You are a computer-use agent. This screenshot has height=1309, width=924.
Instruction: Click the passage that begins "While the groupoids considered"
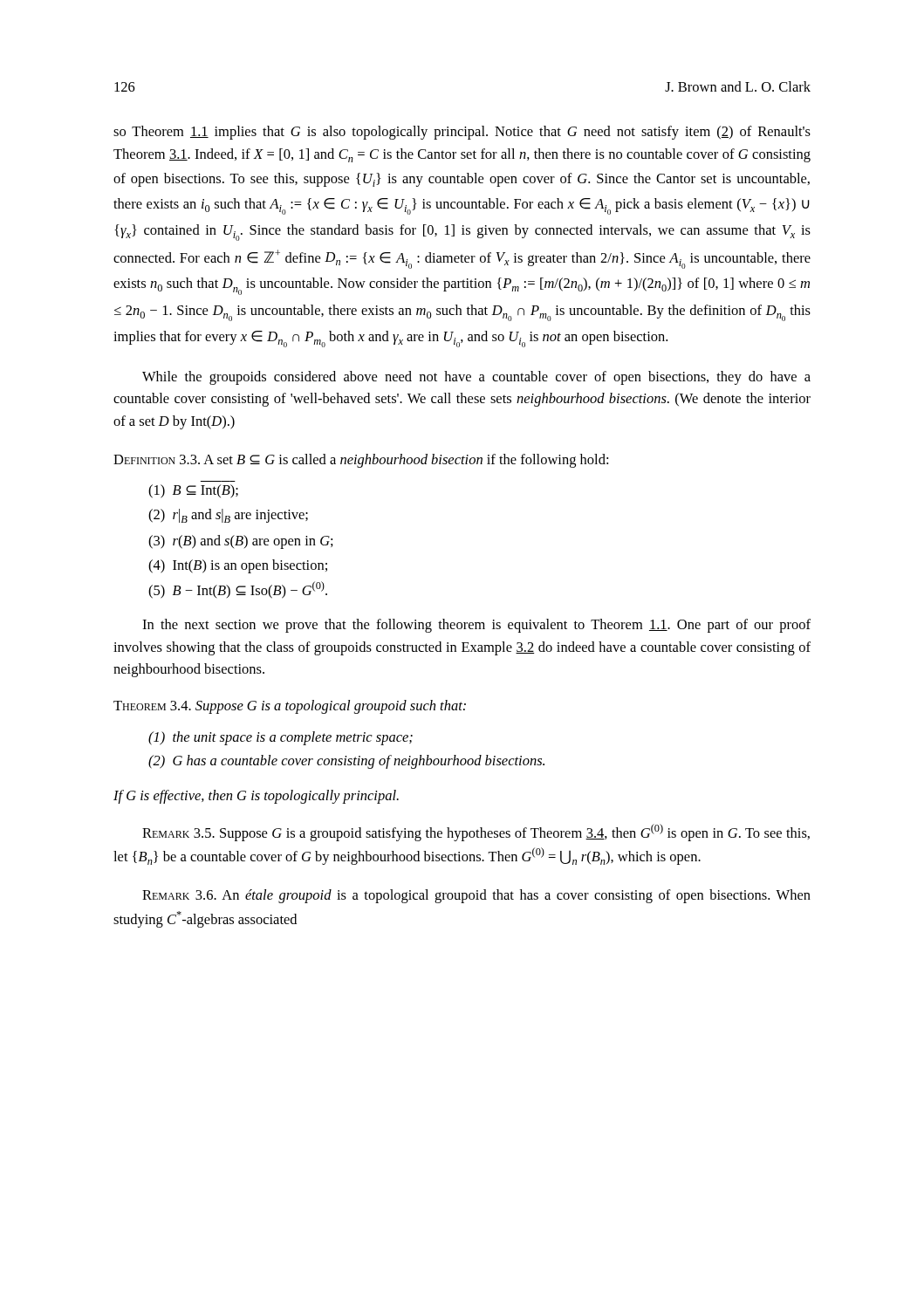pos(462,399)
